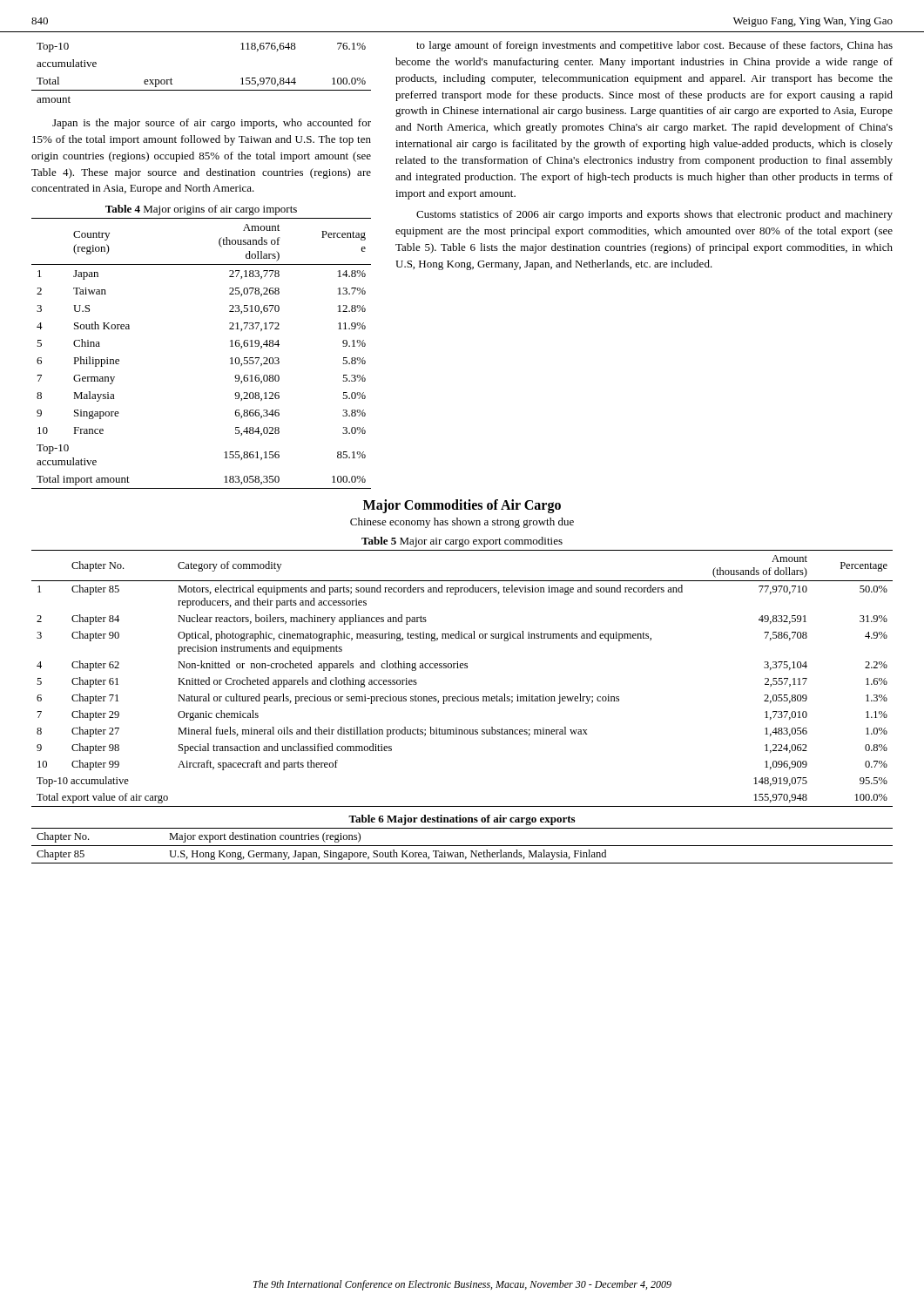This screenshot has height=1307, width=924.
Task: Select the caption that says "Table 5 Major air cargo export commodities"
Action: 462,541
